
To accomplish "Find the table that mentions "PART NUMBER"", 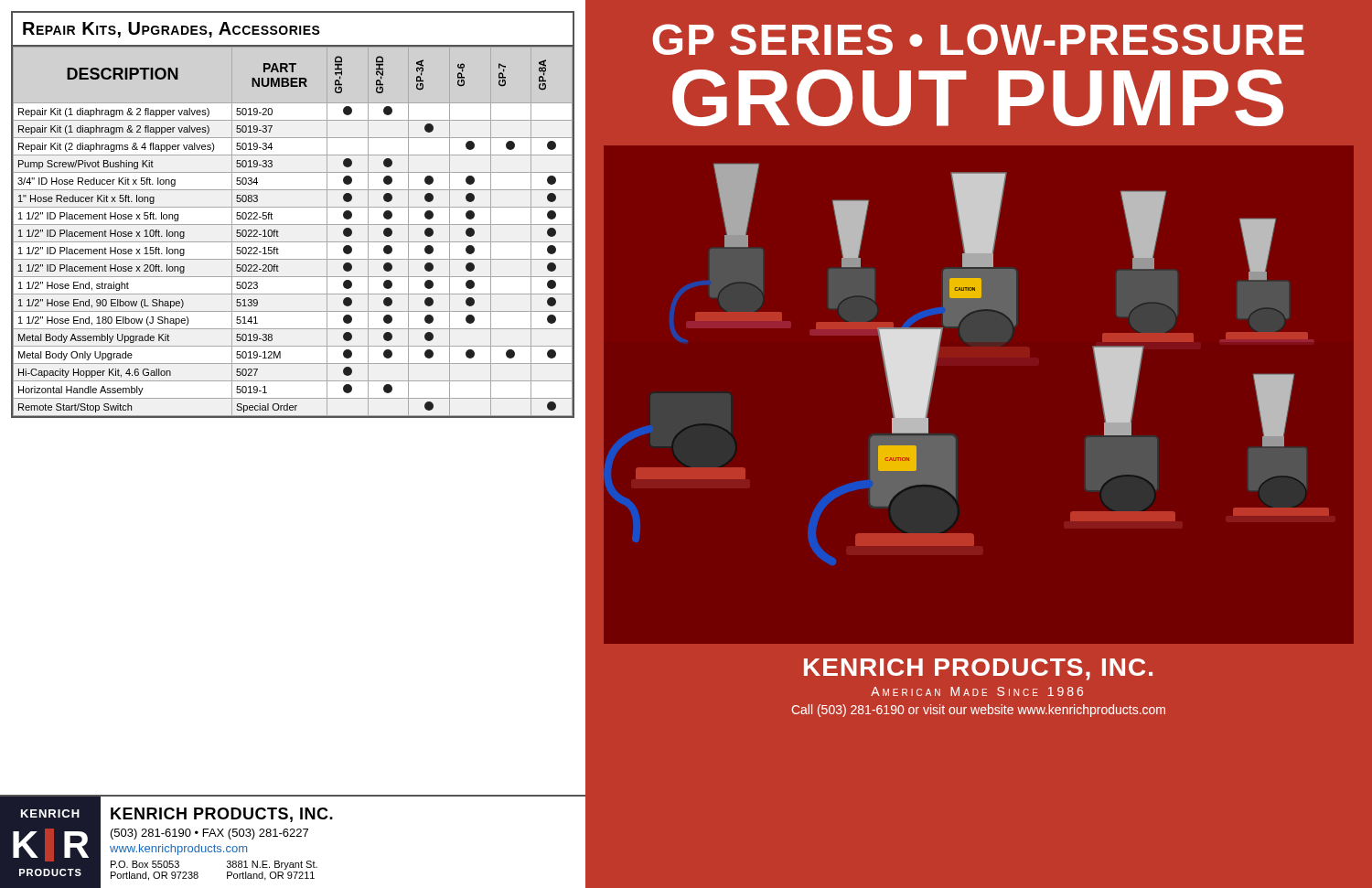I will point(293,232).
